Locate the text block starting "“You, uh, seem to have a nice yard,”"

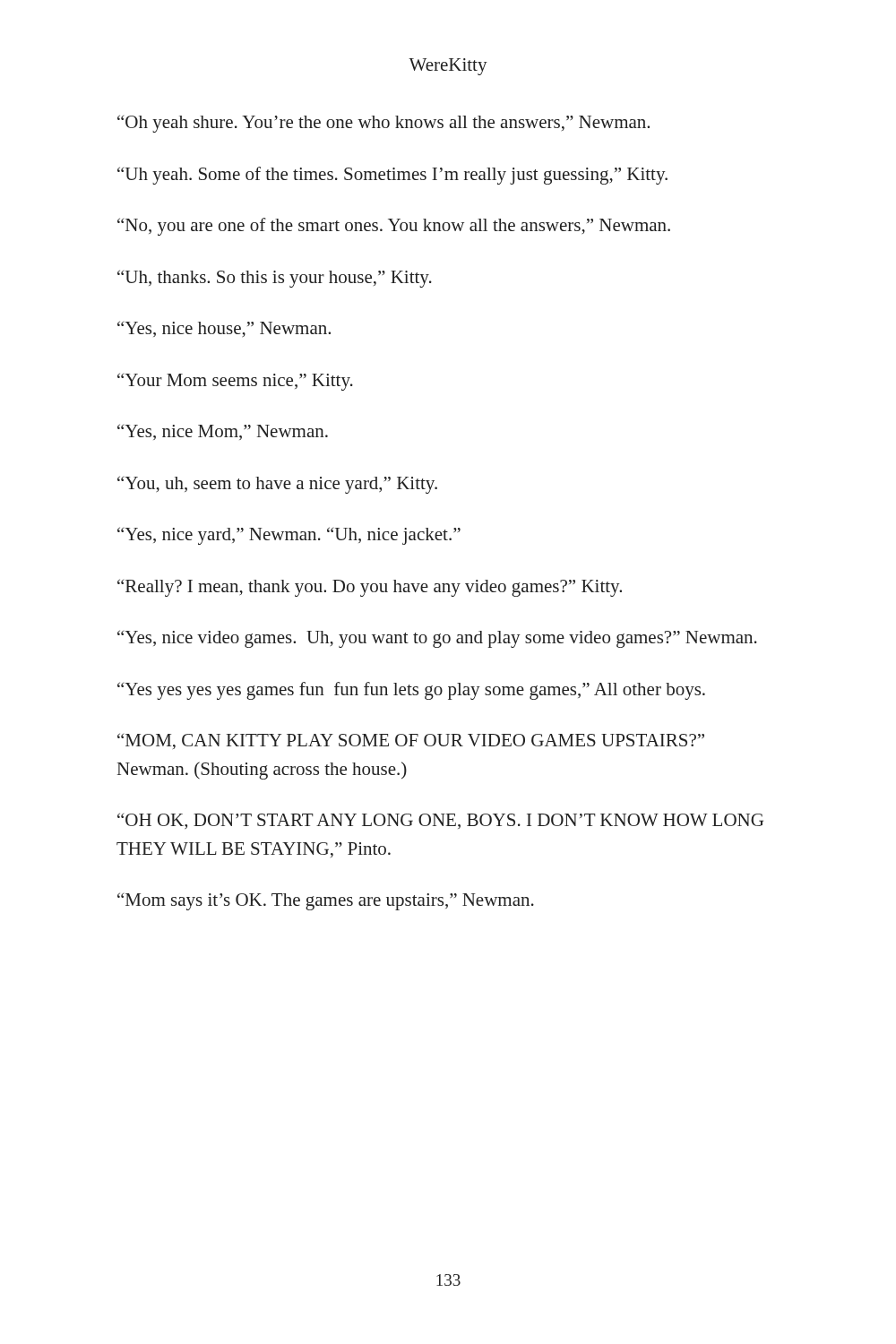[277, 482]
